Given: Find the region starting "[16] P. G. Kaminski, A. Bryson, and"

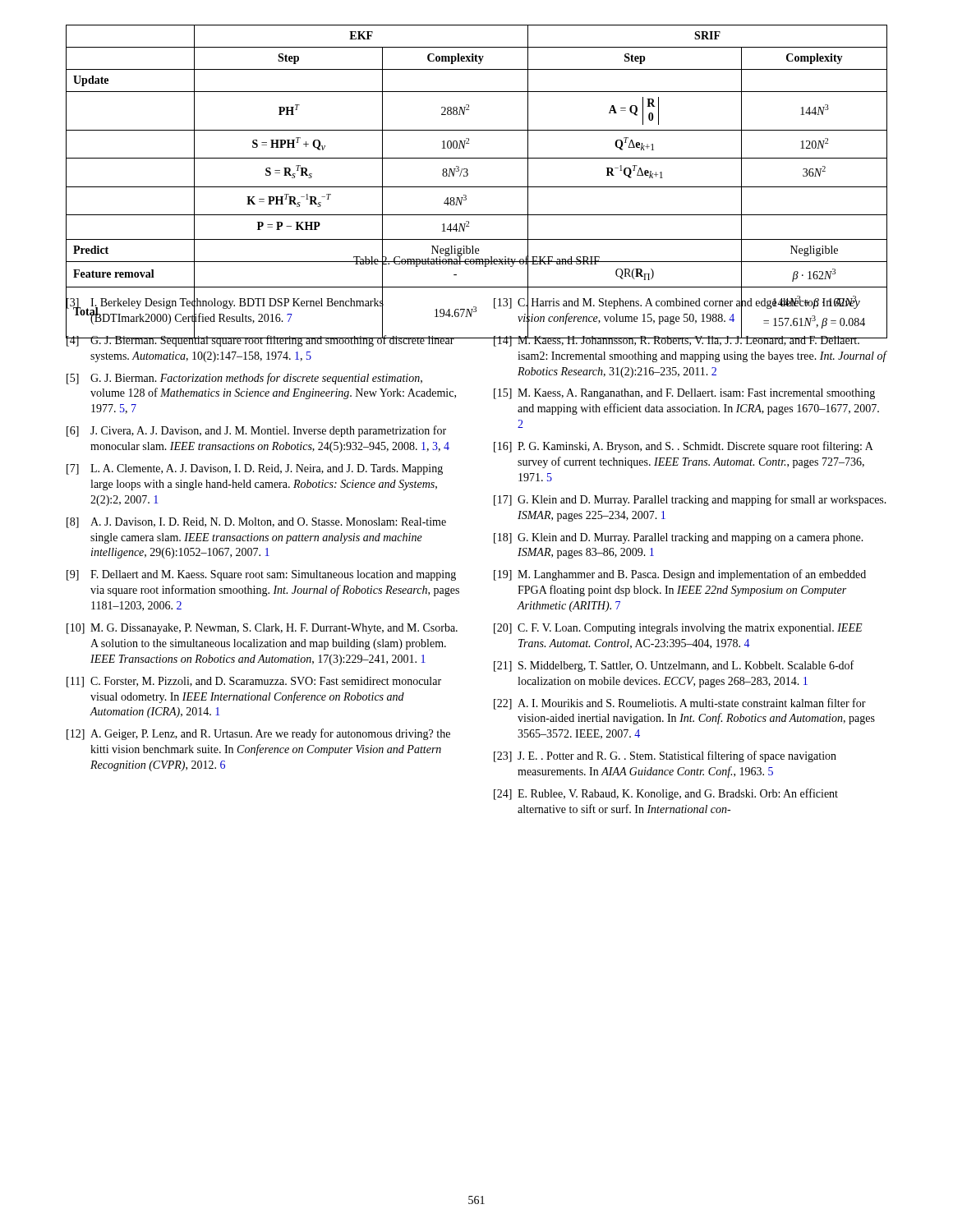Looking at the screenshot, I should 690,463.
